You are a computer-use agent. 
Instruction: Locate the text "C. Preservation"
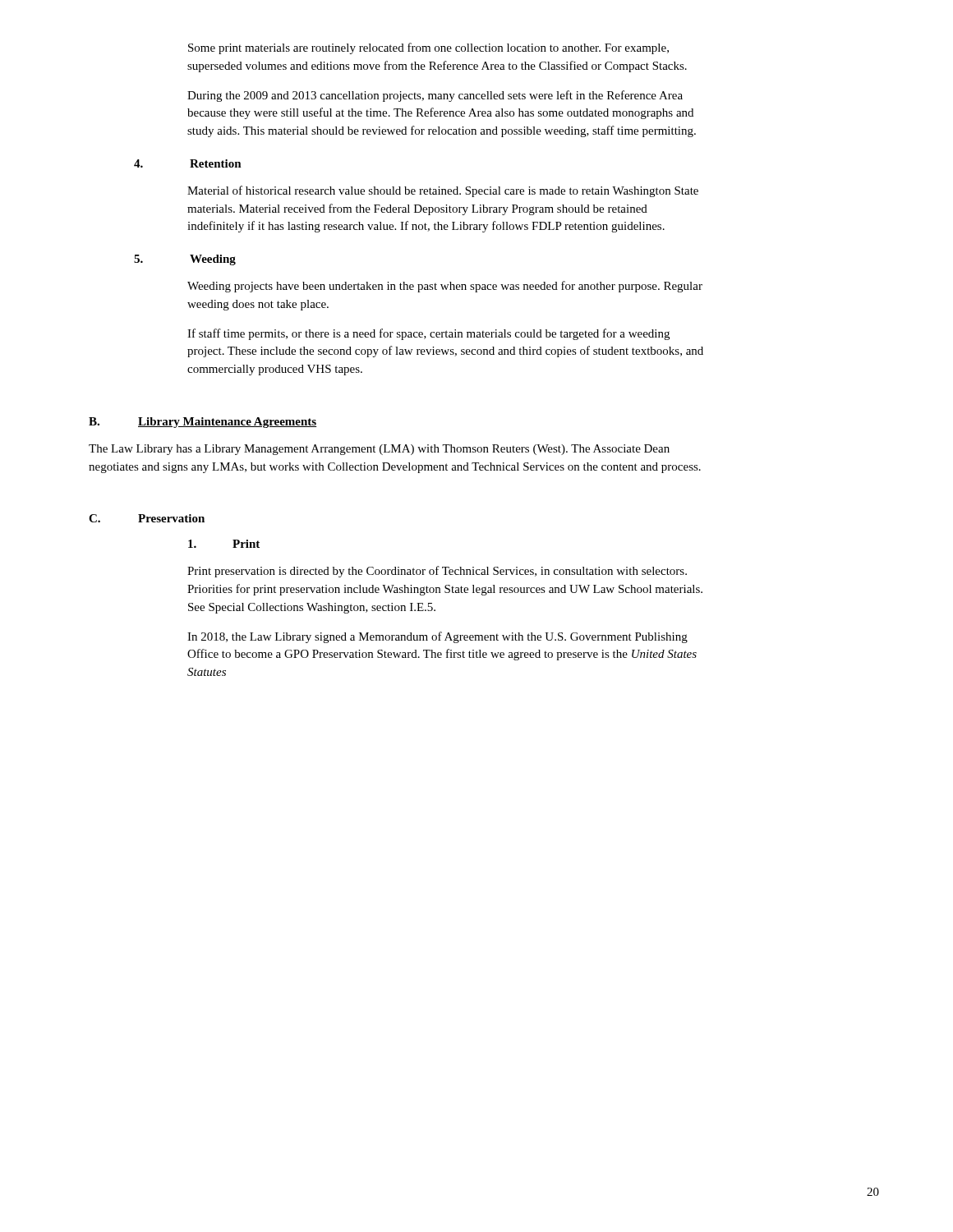click(x=147, y=519)
